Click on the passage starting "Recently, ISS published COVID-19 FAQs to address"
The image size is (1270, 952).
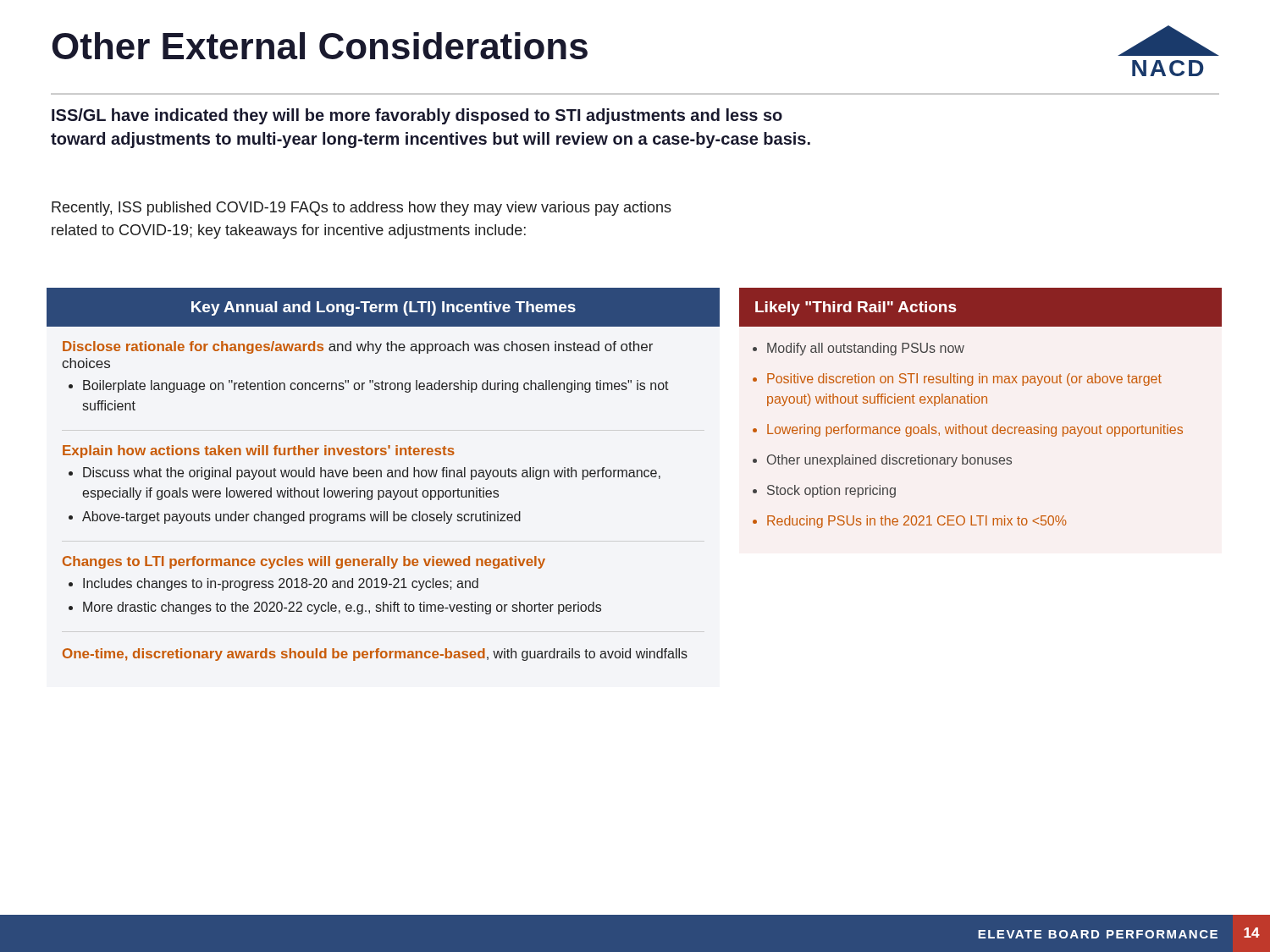tap(361, 219)
